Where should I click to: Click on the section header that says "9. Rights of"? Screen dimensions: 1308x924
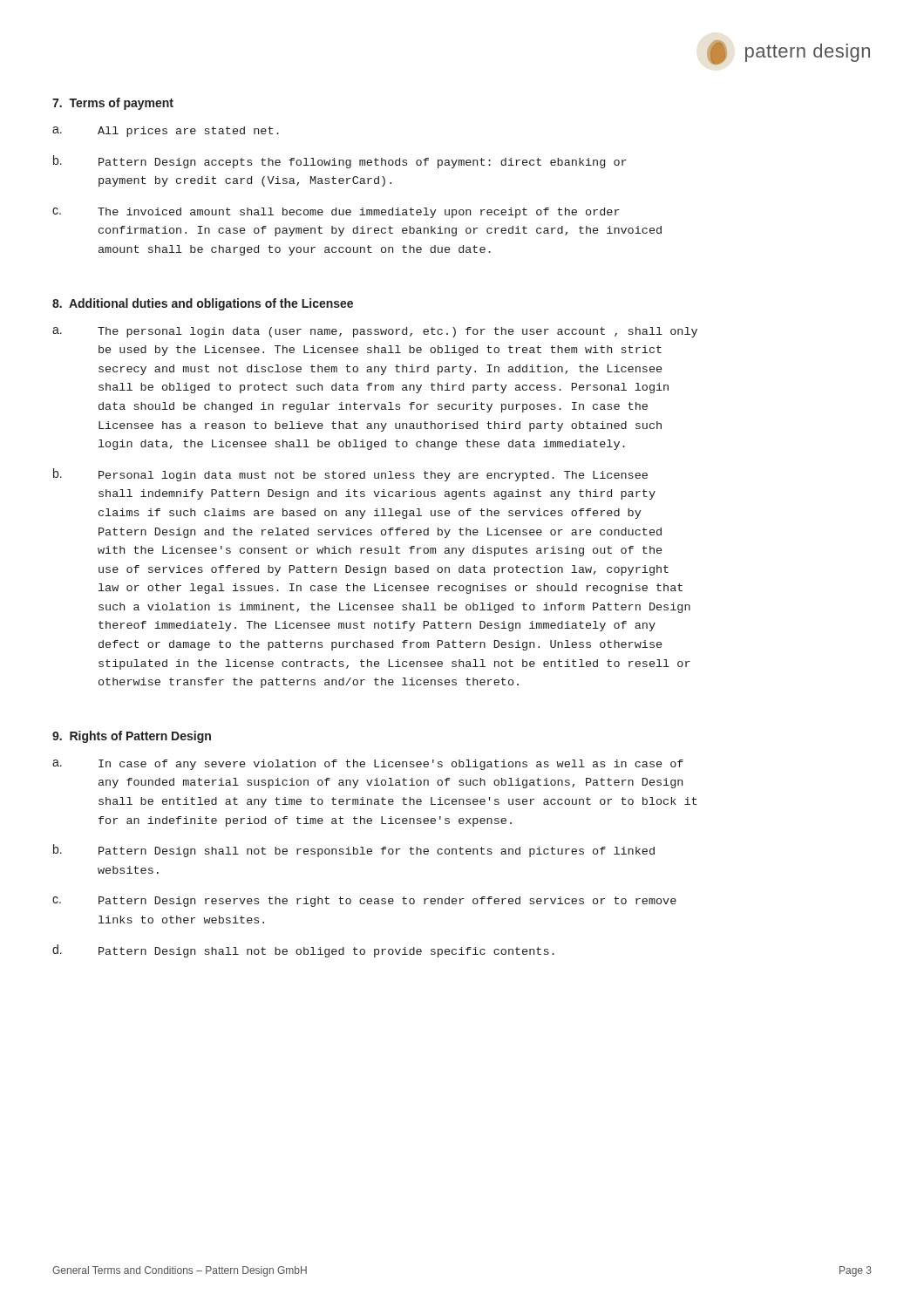[132, 736]
